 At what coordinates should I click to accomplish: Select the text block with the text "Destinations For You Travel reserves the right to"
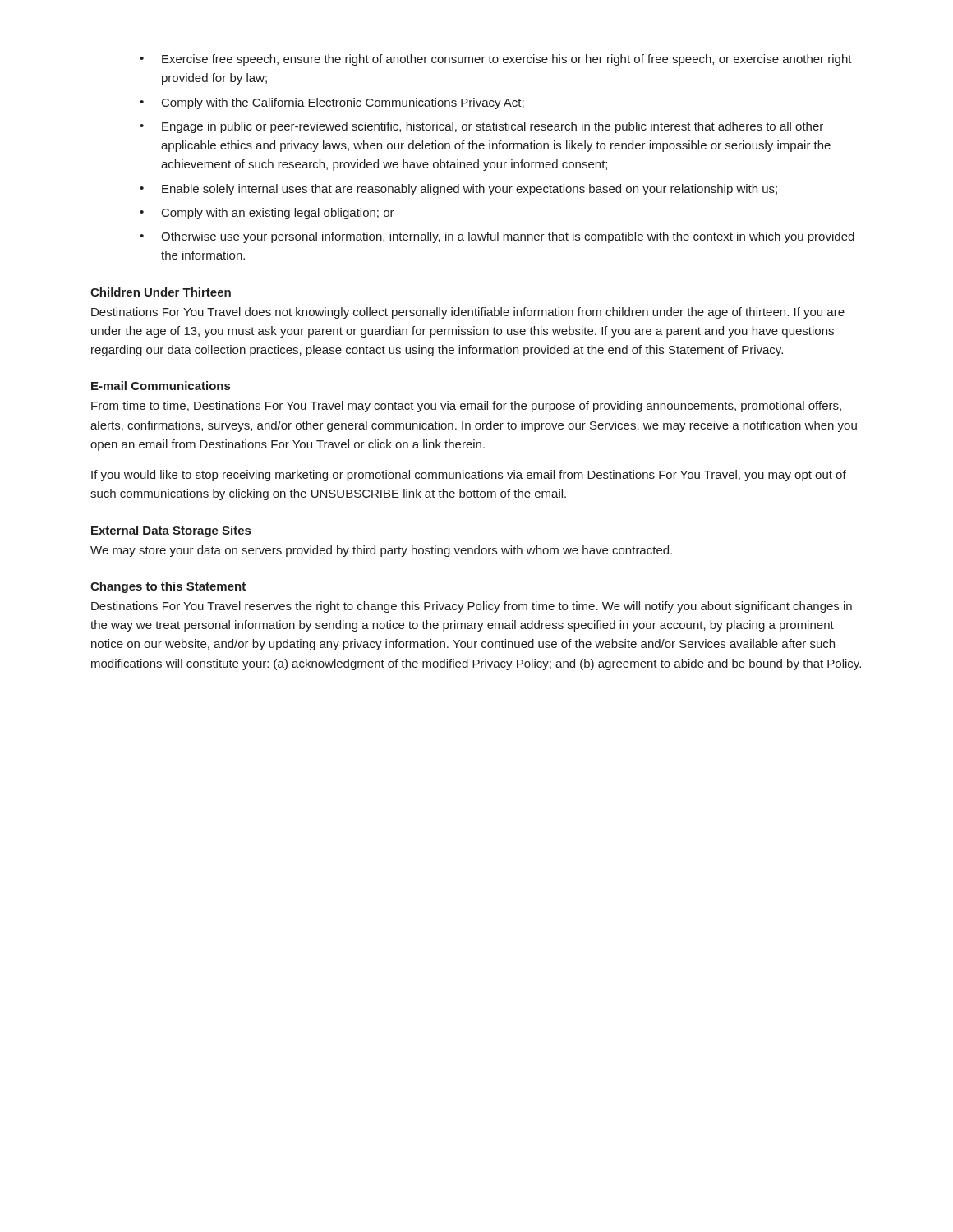[476, 634]
